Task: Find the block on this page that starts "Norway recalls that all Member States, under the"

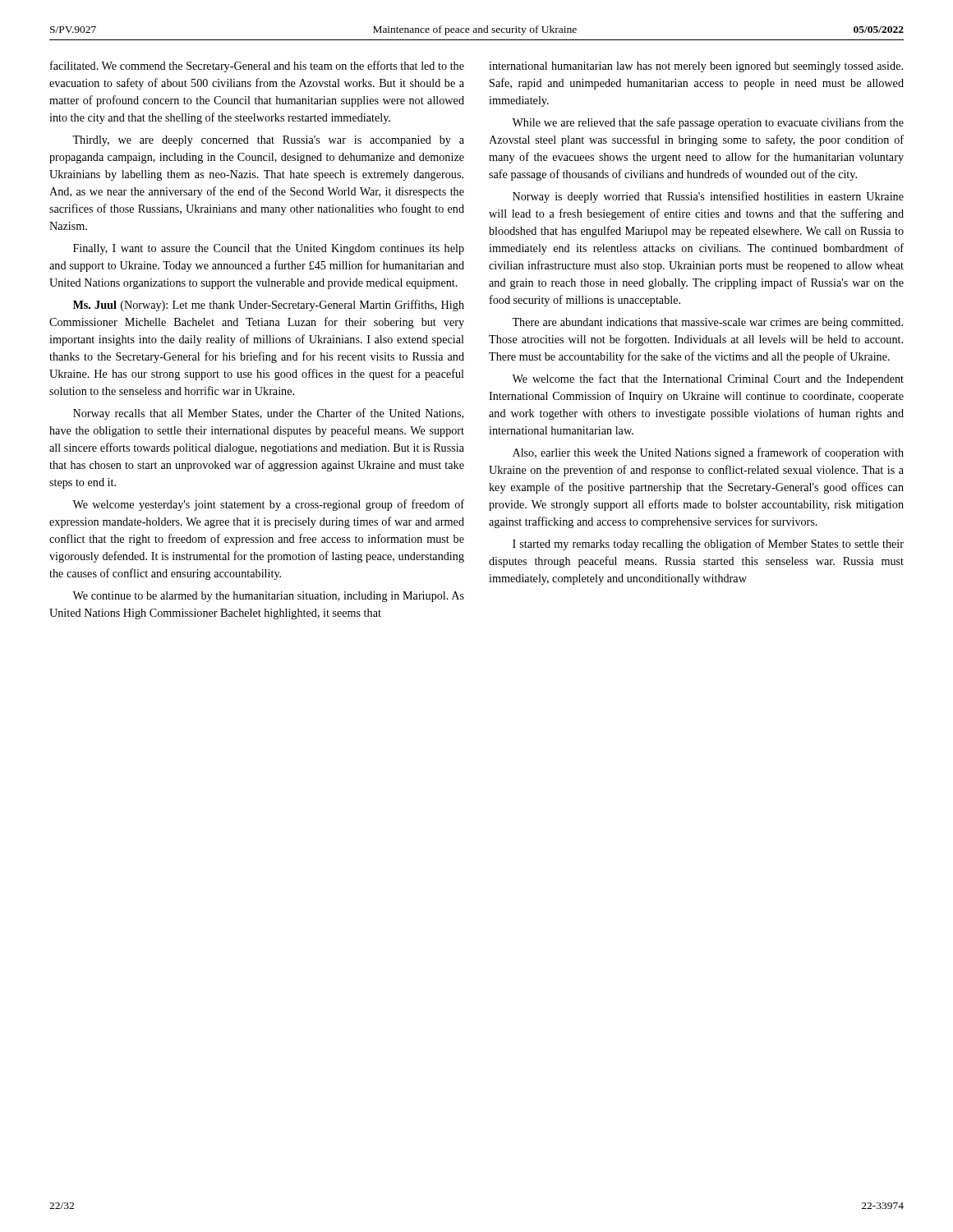Action: click(x=257, y=448)
